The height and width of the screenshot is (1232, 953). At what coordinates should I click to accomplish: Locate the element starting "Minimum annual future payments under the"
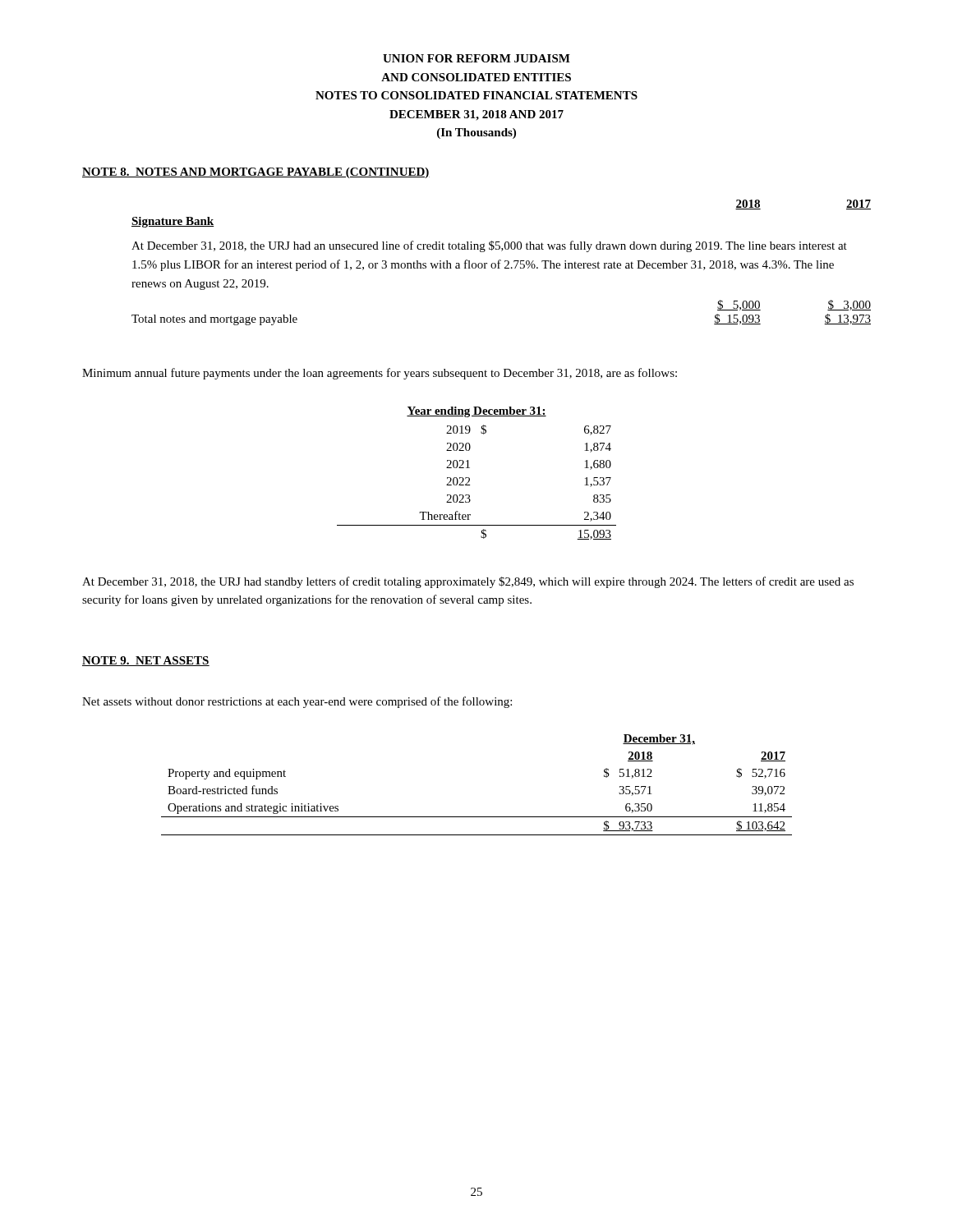[x=380, y=373]
